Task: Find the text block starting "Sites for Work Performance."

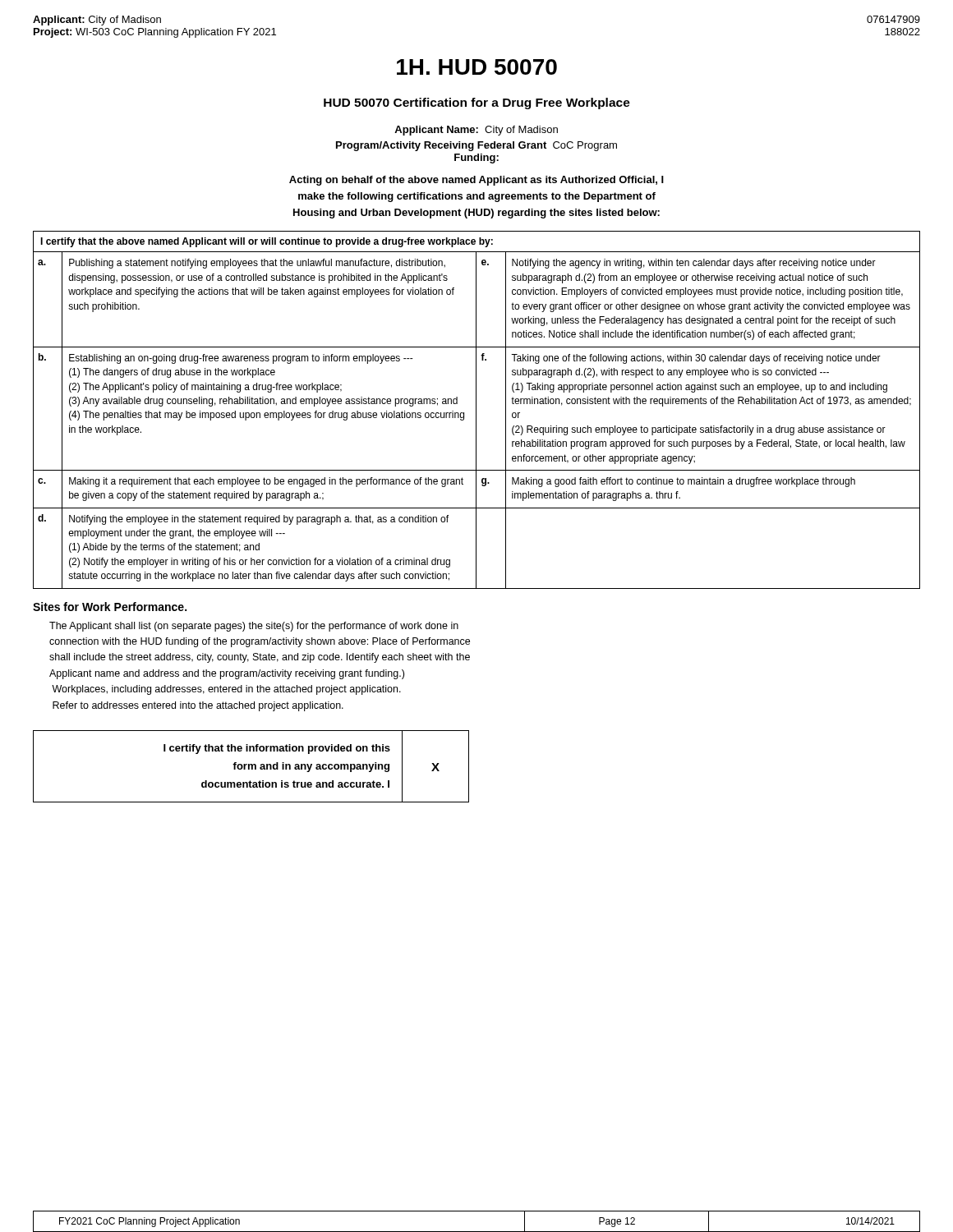Action: (x=110, y=607)
